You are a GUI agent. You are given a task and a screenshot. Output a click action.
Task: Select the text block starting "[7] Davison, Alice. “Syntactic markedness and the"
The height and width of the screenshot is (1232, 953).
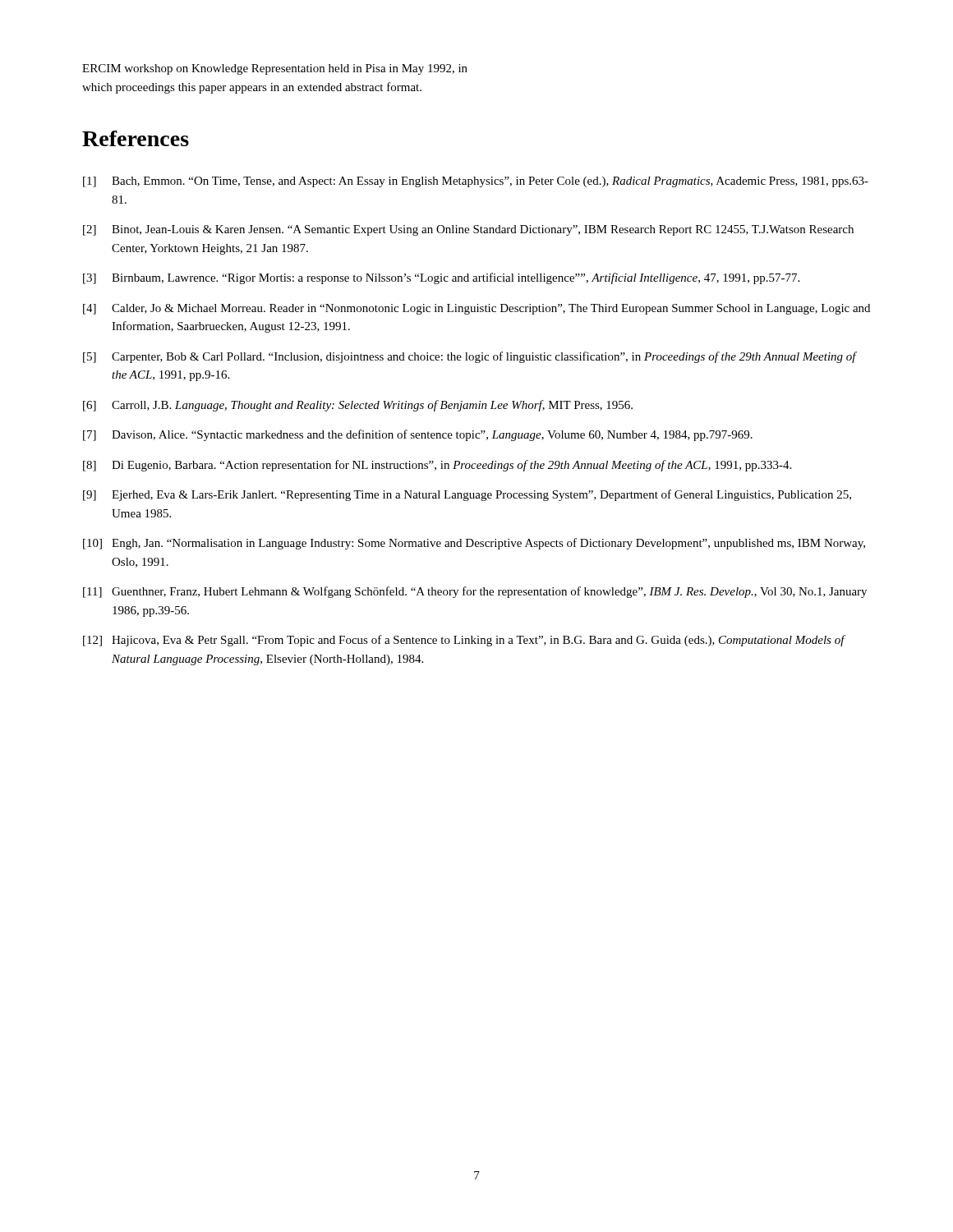coord(476,435)
